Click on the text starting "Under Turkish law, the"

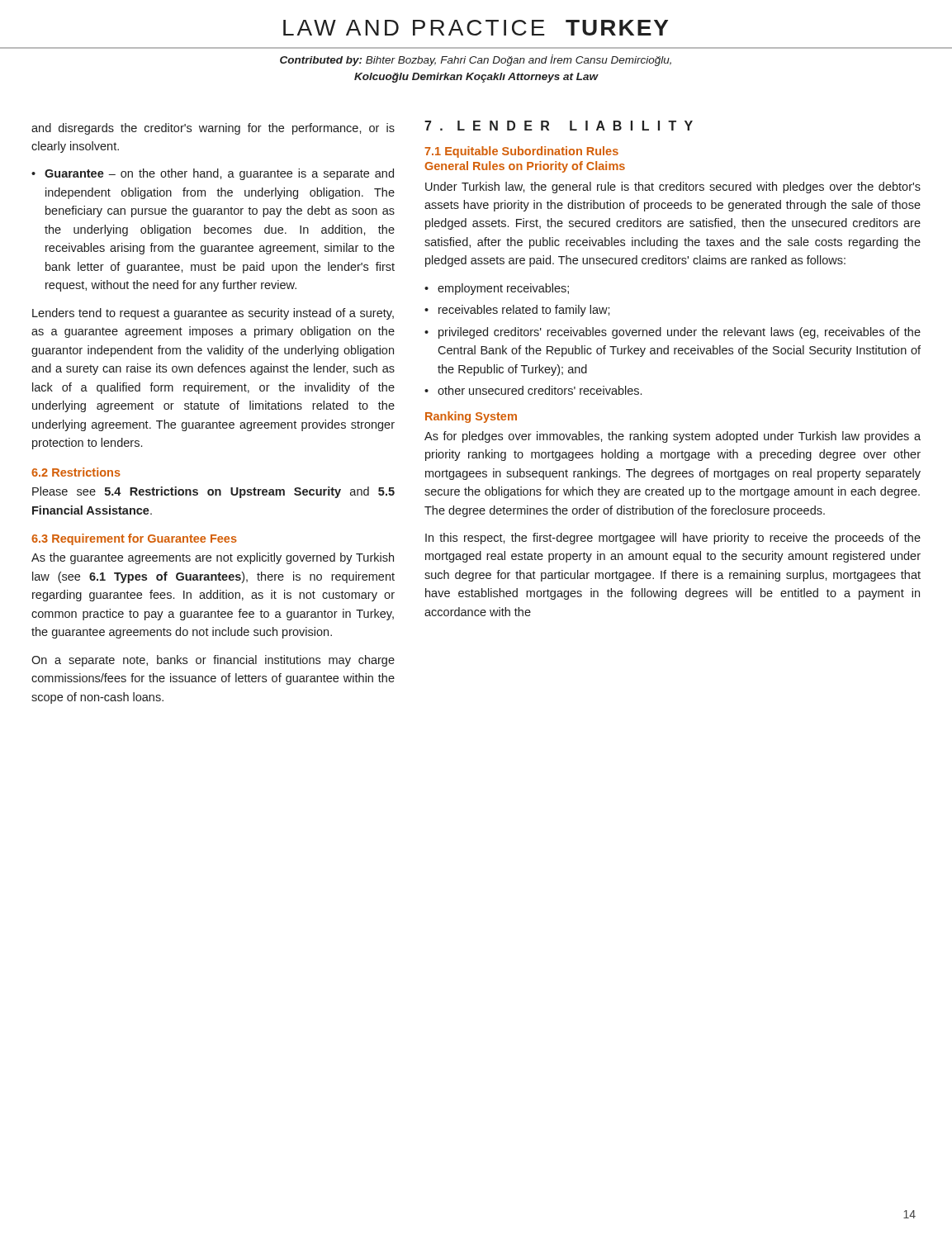pyautogui.click(x=672, y=223)
